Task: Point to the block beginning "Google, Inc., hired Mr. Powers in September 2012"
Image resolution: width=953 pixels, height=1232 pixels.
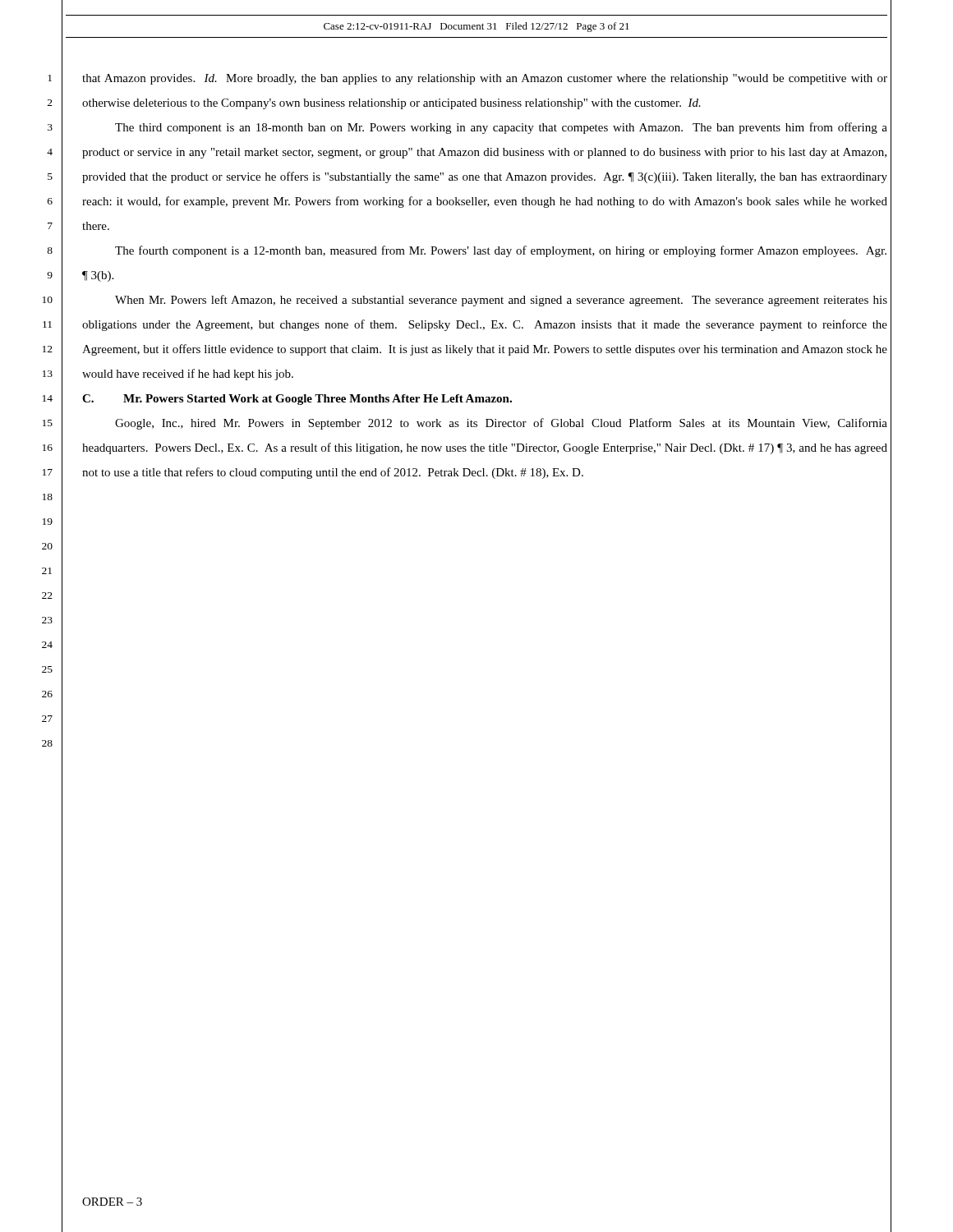Action: 485,448
